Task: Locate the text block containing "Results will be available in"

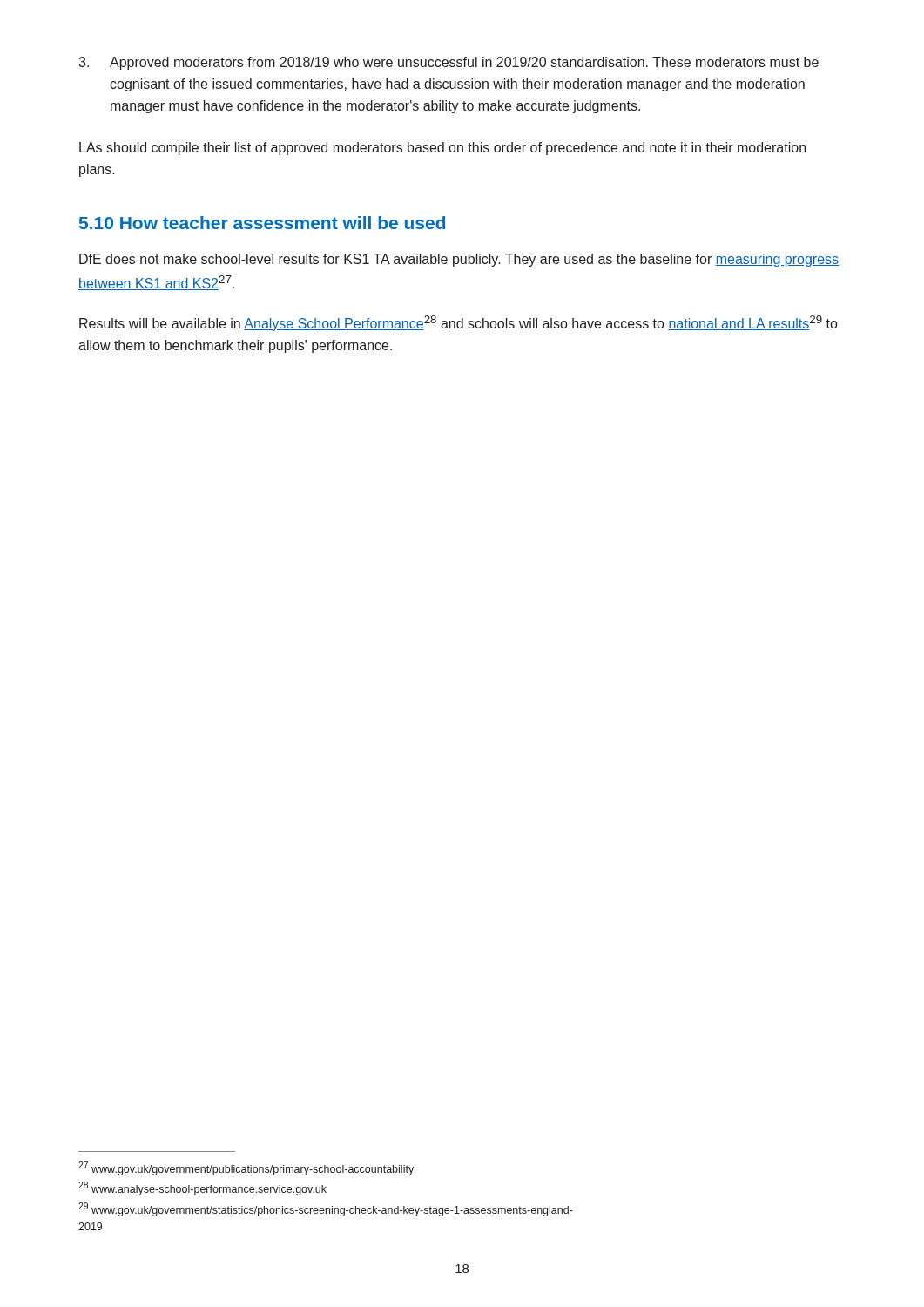Action: click(x=458, y=333)
